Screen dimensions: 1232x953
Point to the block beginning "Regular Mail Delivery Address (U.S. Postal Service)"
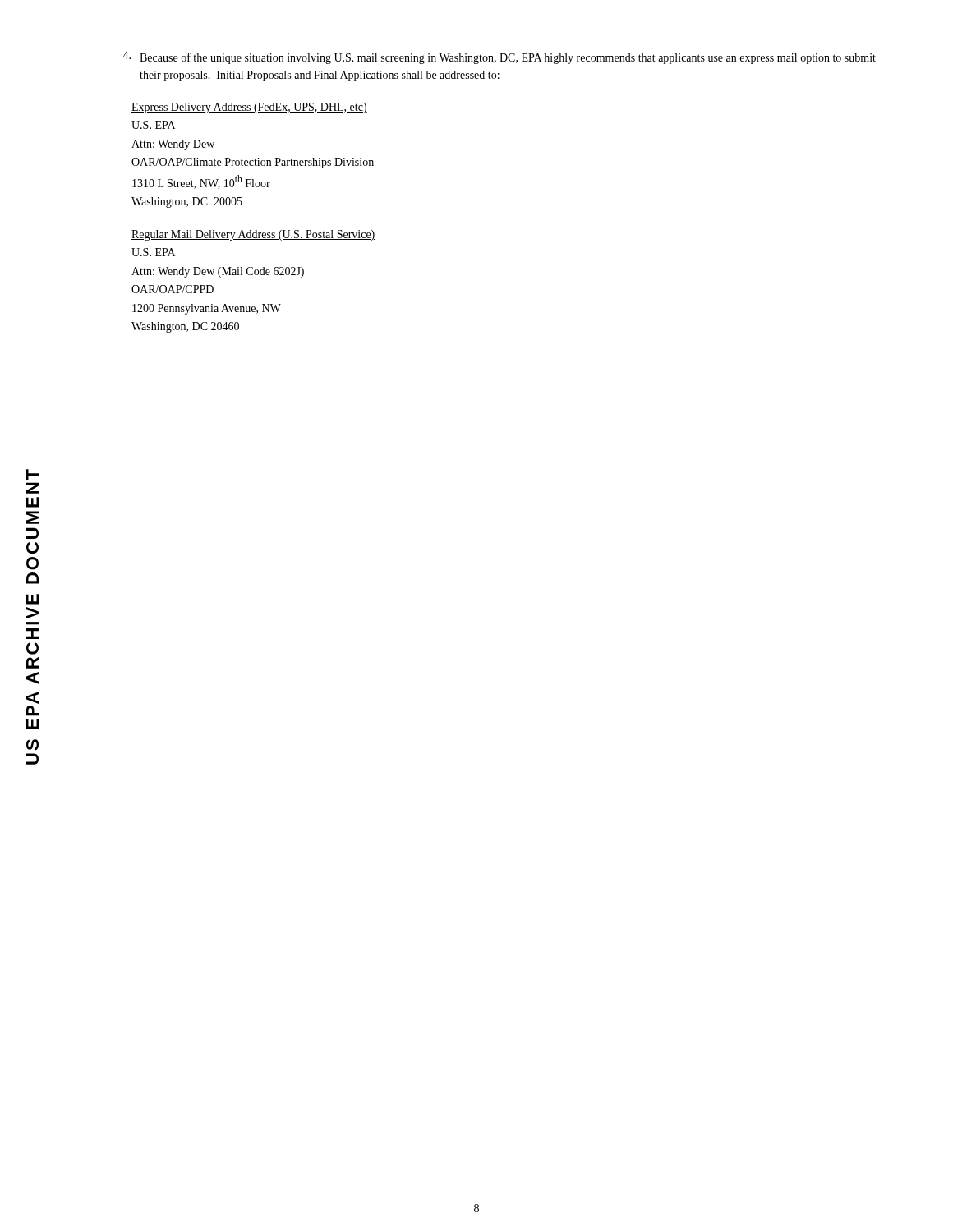coord(253,235)
